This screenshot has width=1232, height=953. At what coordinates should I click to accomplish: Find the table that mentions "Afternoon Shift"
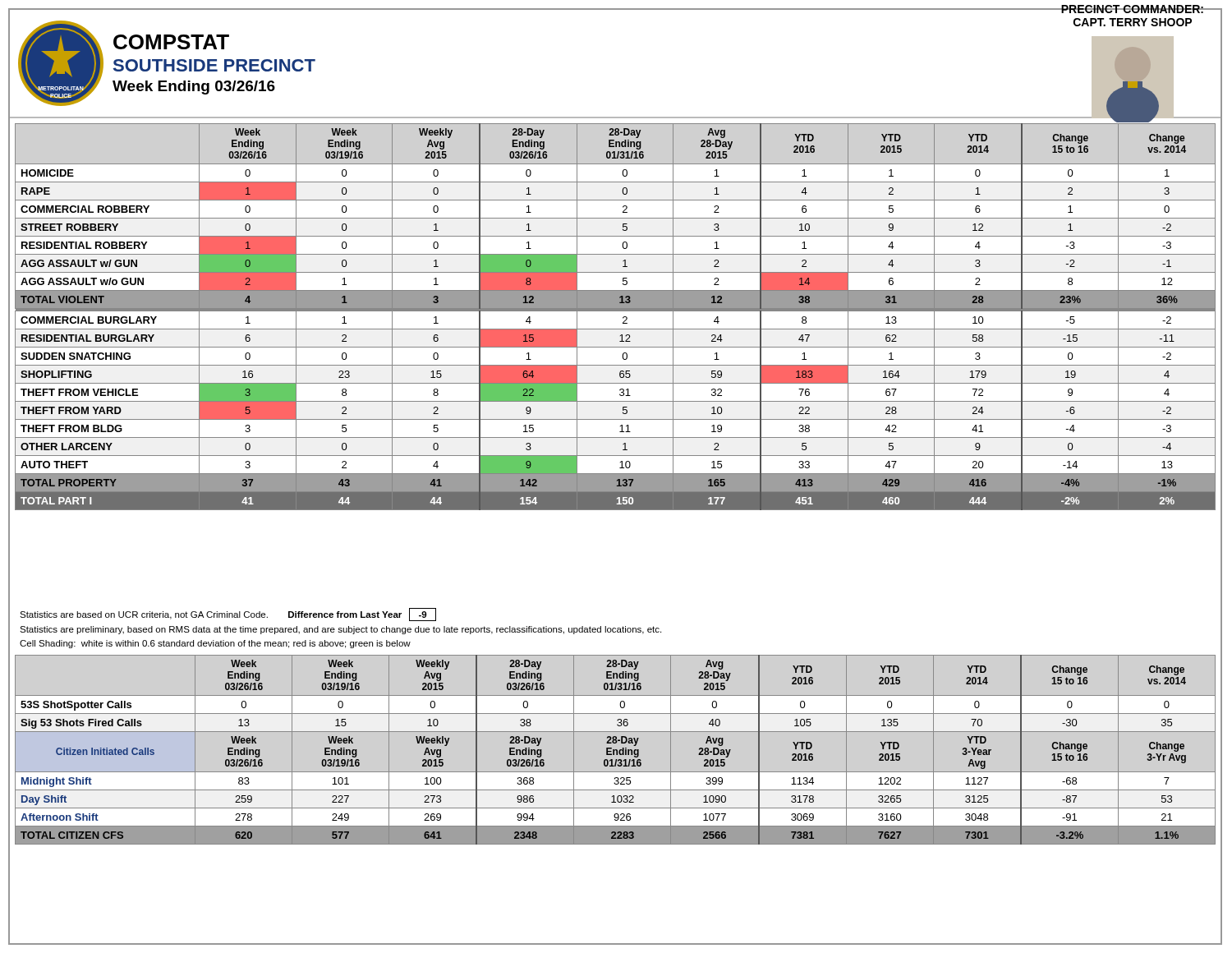point(615,788)
